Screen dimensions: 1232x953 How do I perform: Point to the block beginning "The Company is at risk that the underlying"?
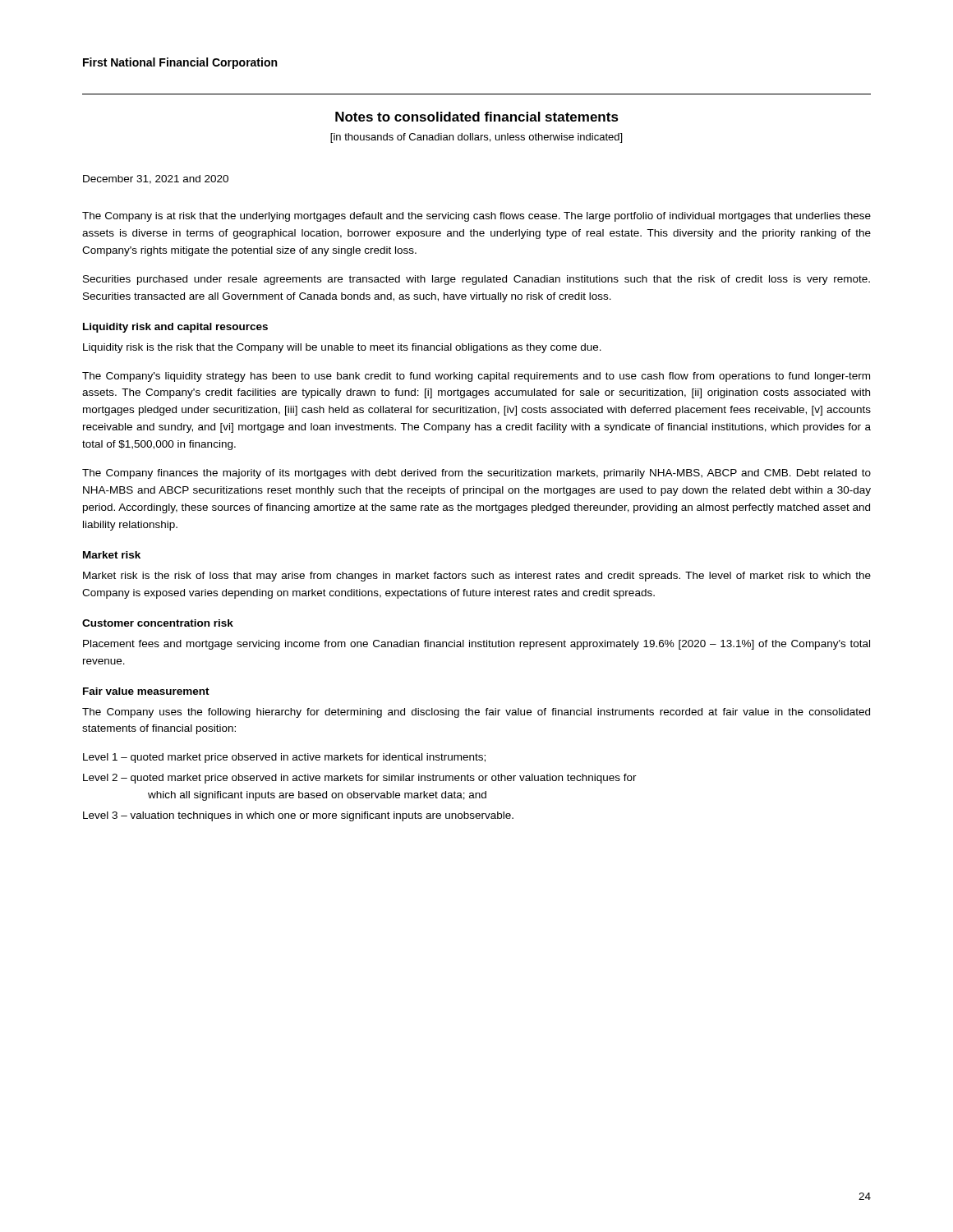pos(476,233)
